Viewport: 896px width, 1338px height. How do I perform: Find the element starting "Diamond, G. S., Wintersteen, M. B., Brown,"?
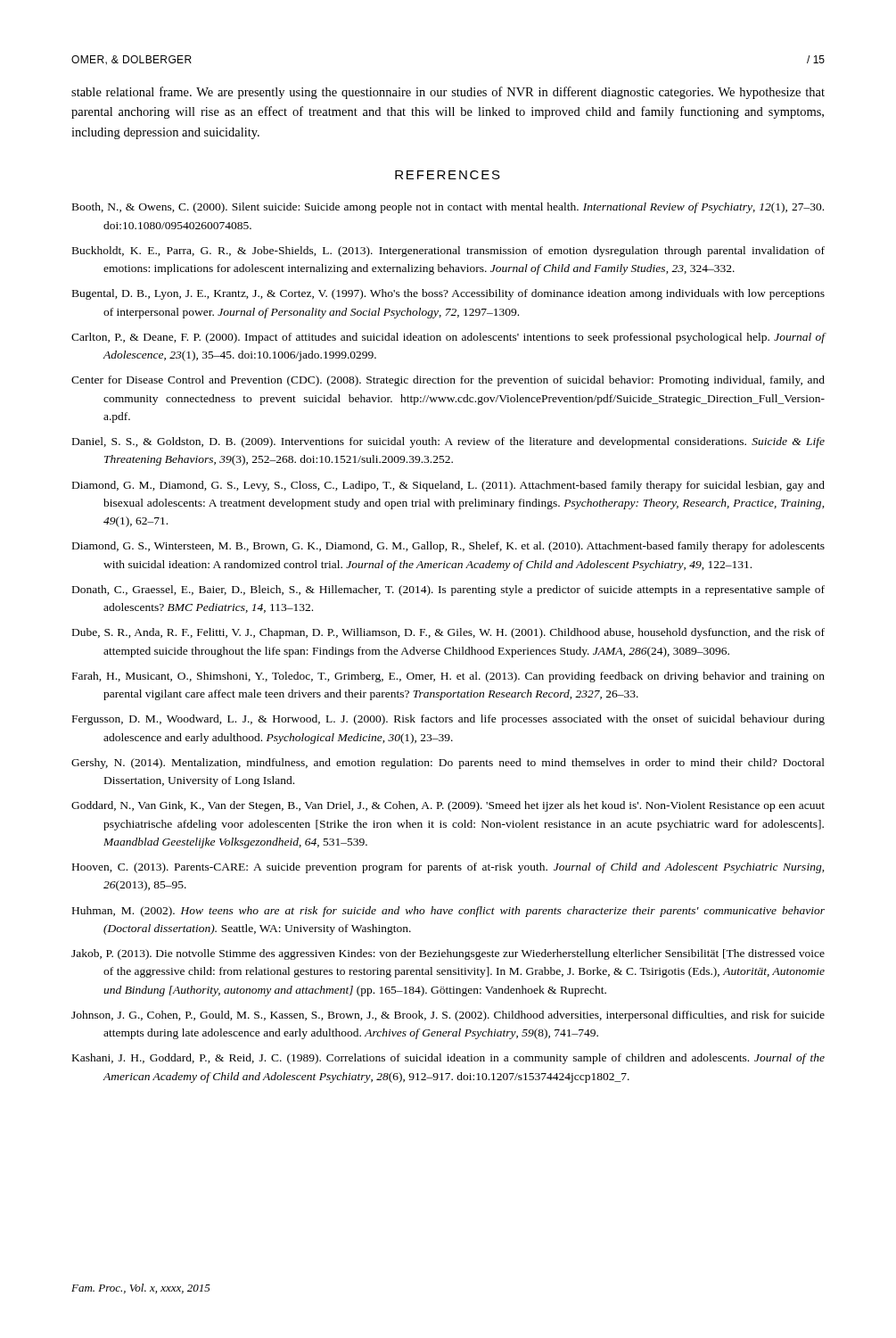click(x=448, y=555)
